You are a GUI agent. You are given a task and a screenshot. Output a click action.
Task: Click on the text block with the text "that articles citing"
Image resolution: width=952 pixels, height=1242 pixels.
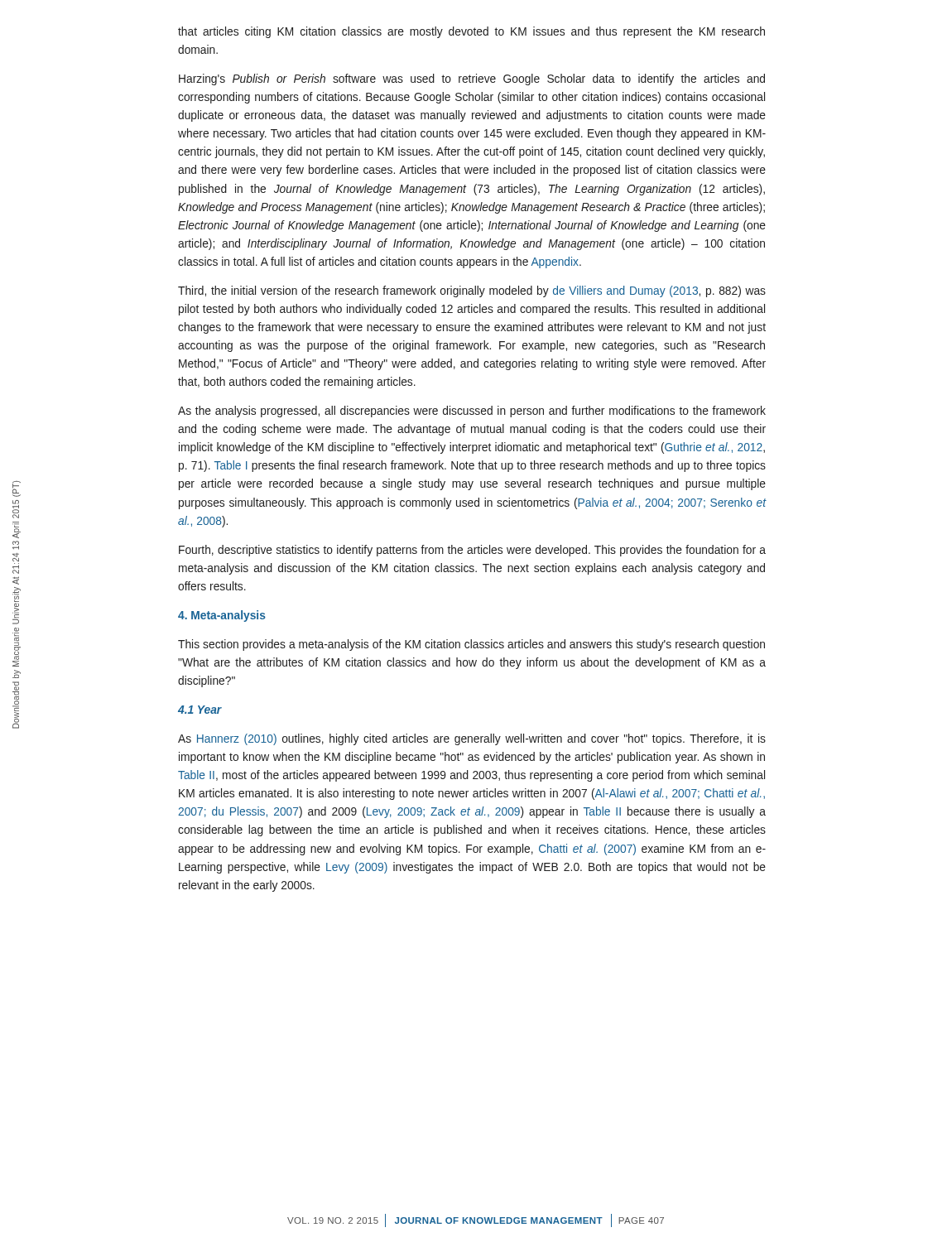click(472, 41)
